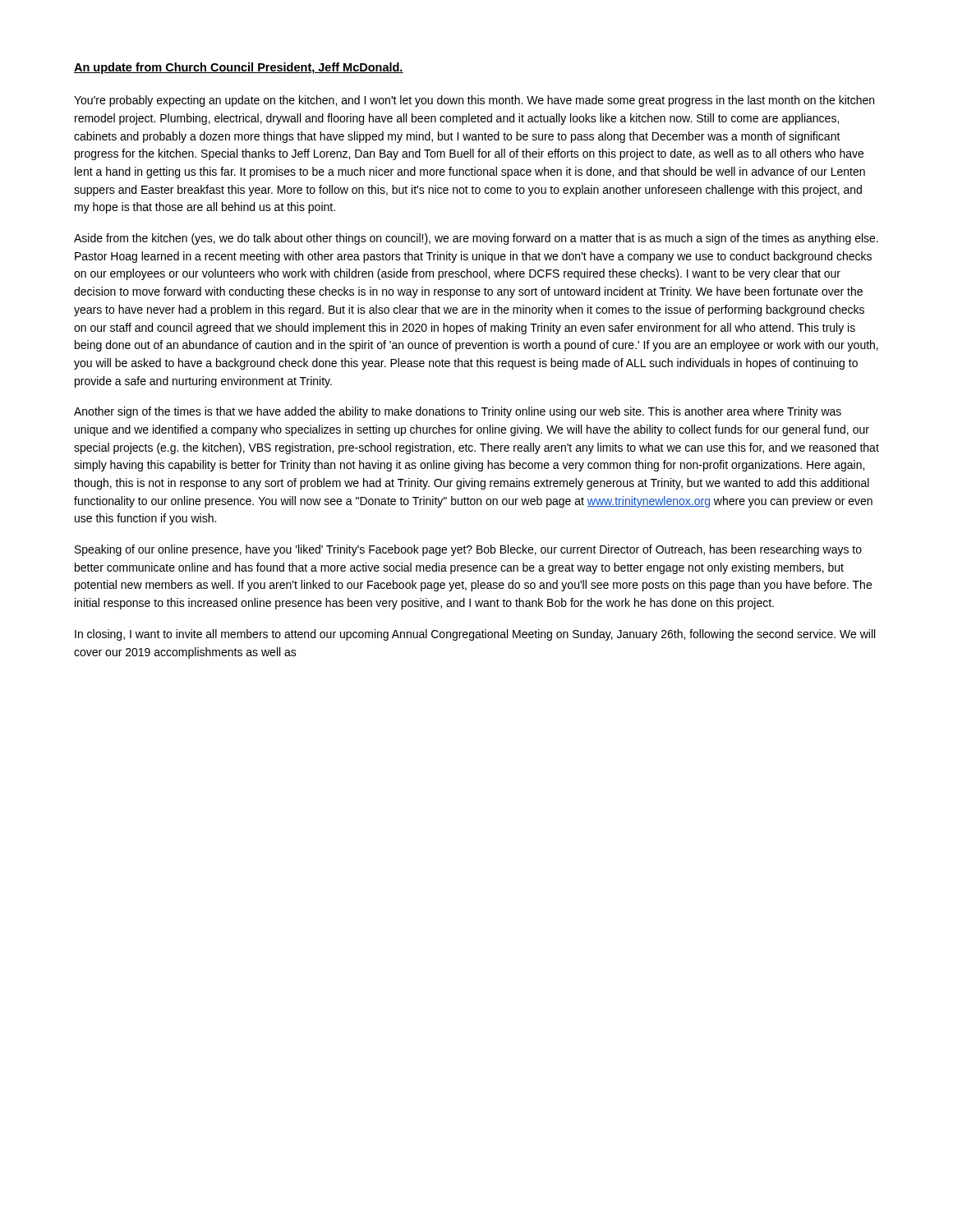Locate the block of text that opens with "Aside from the"
Screen dimensions: 1232x953
[476, 310]
